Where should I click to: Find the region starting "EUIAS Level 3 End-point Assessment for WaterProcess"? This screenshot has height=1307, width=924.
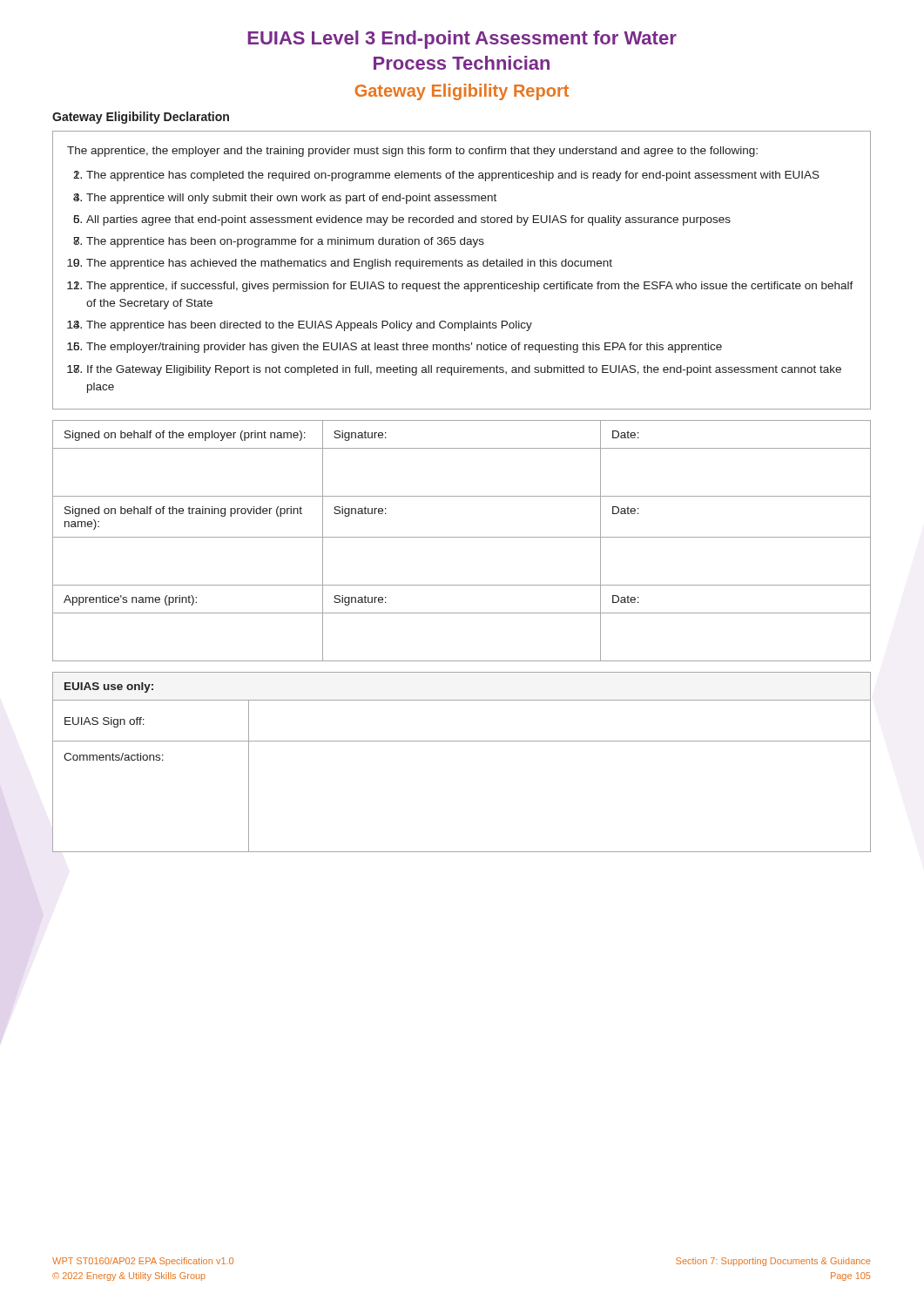[462, 64]
